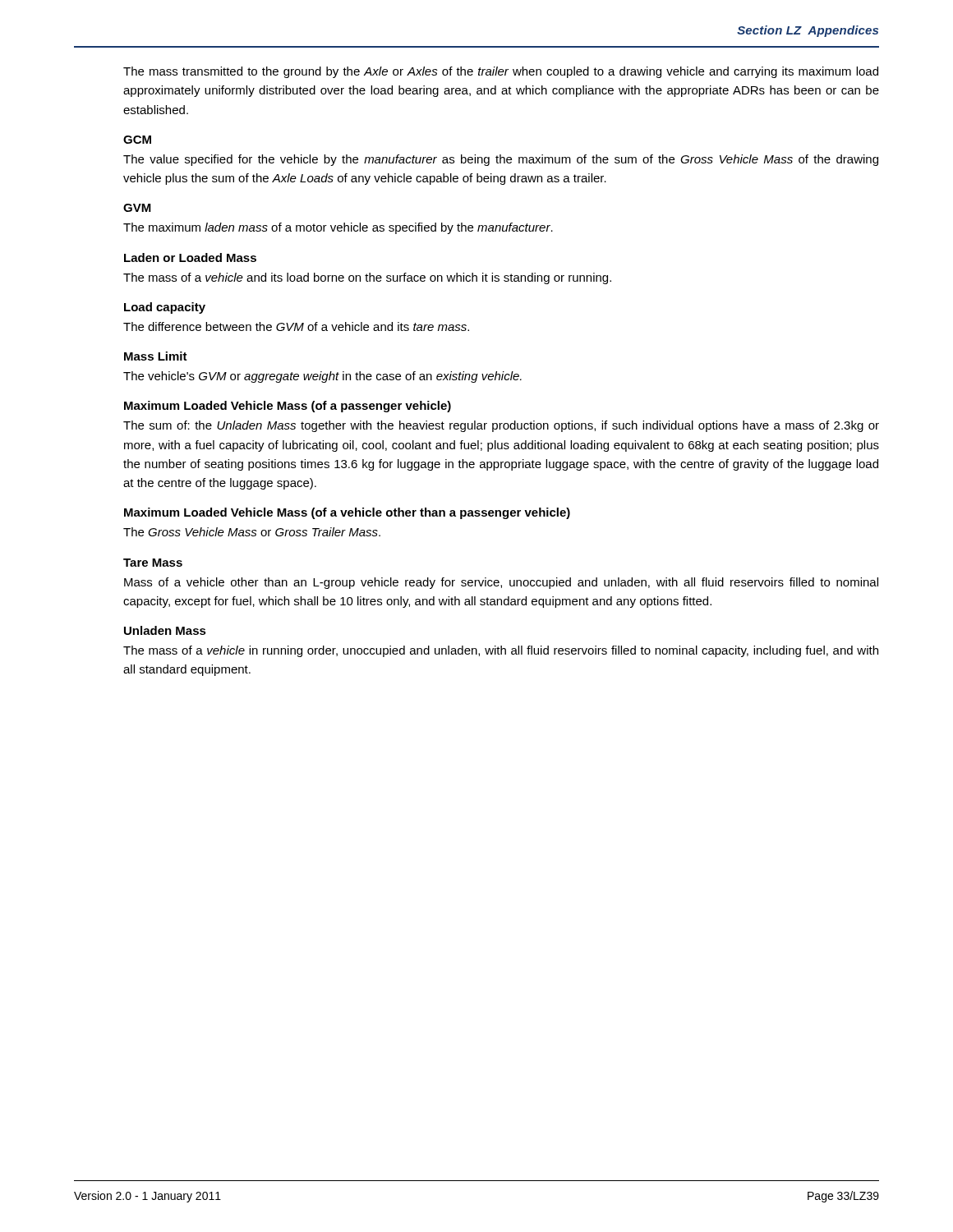Image resolution: width=953 pixels, height=1232 pixels.
Task: Find the text starting "Mass of a vehicle other than an"
Action: click(501, 591)
